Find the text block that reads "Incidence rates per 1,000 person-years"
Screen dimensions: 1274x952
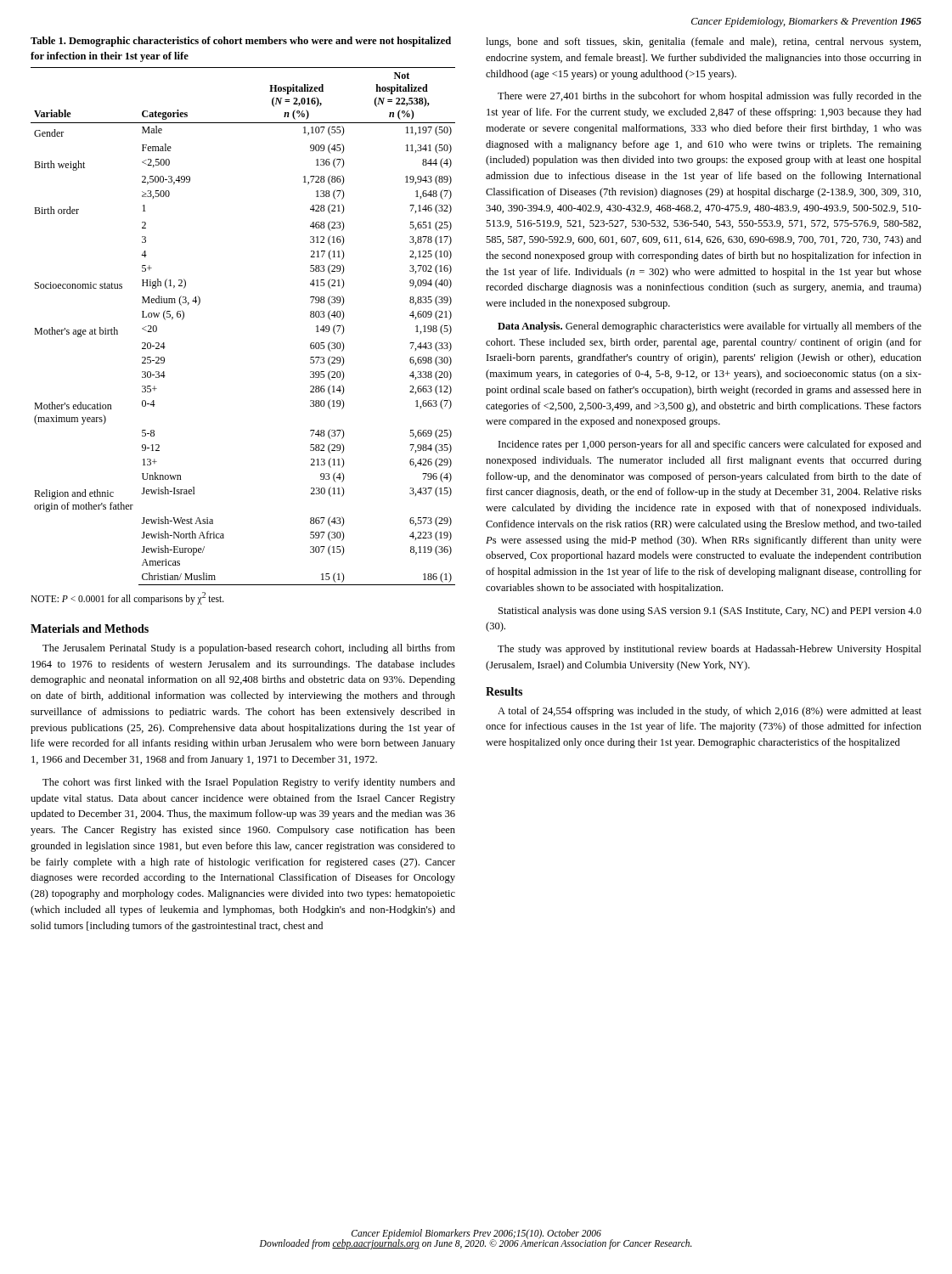click(x=704, y=516)
